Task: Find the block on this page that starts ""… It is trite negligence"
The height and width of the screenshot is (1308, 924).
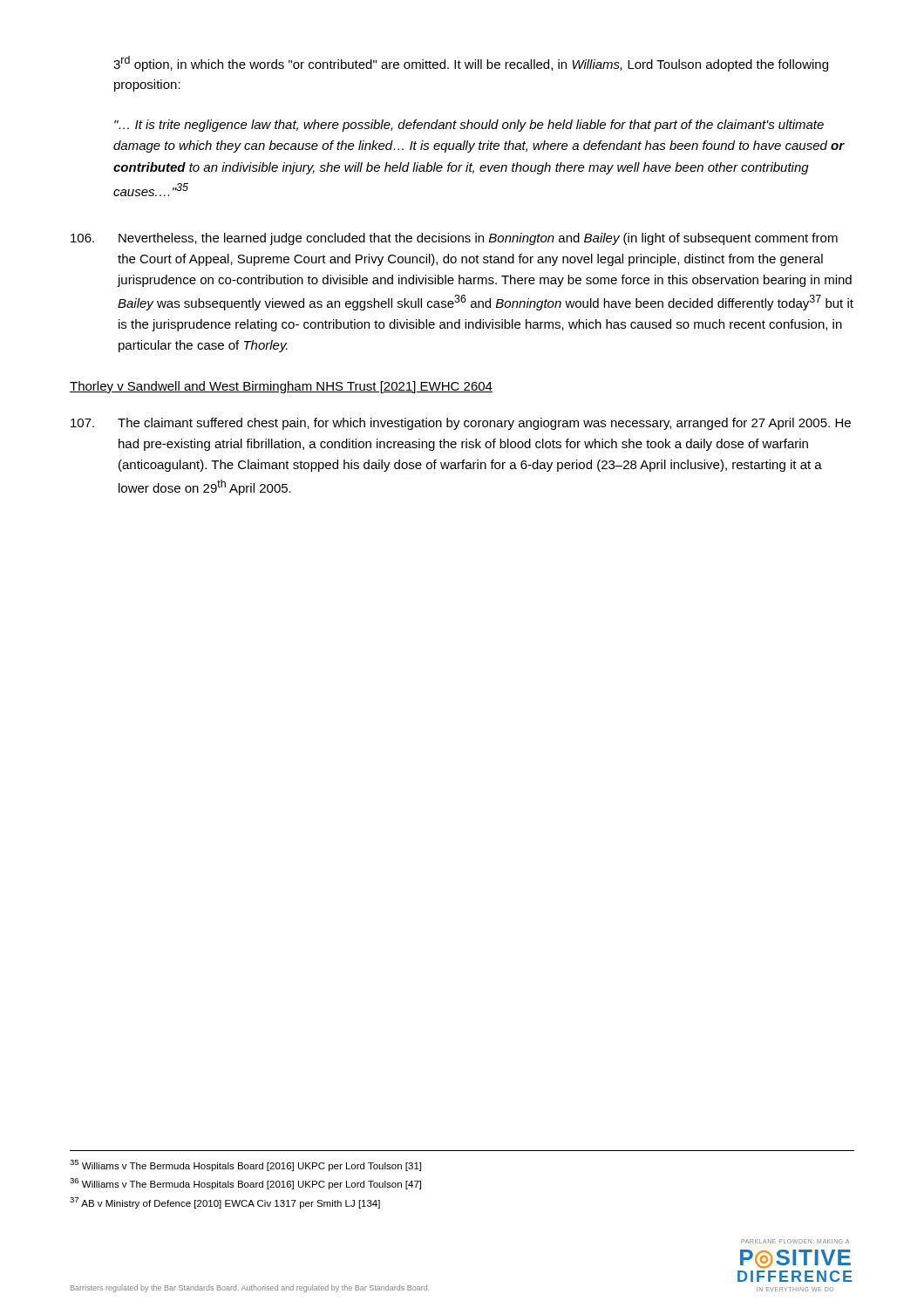Action: (479, 157)
